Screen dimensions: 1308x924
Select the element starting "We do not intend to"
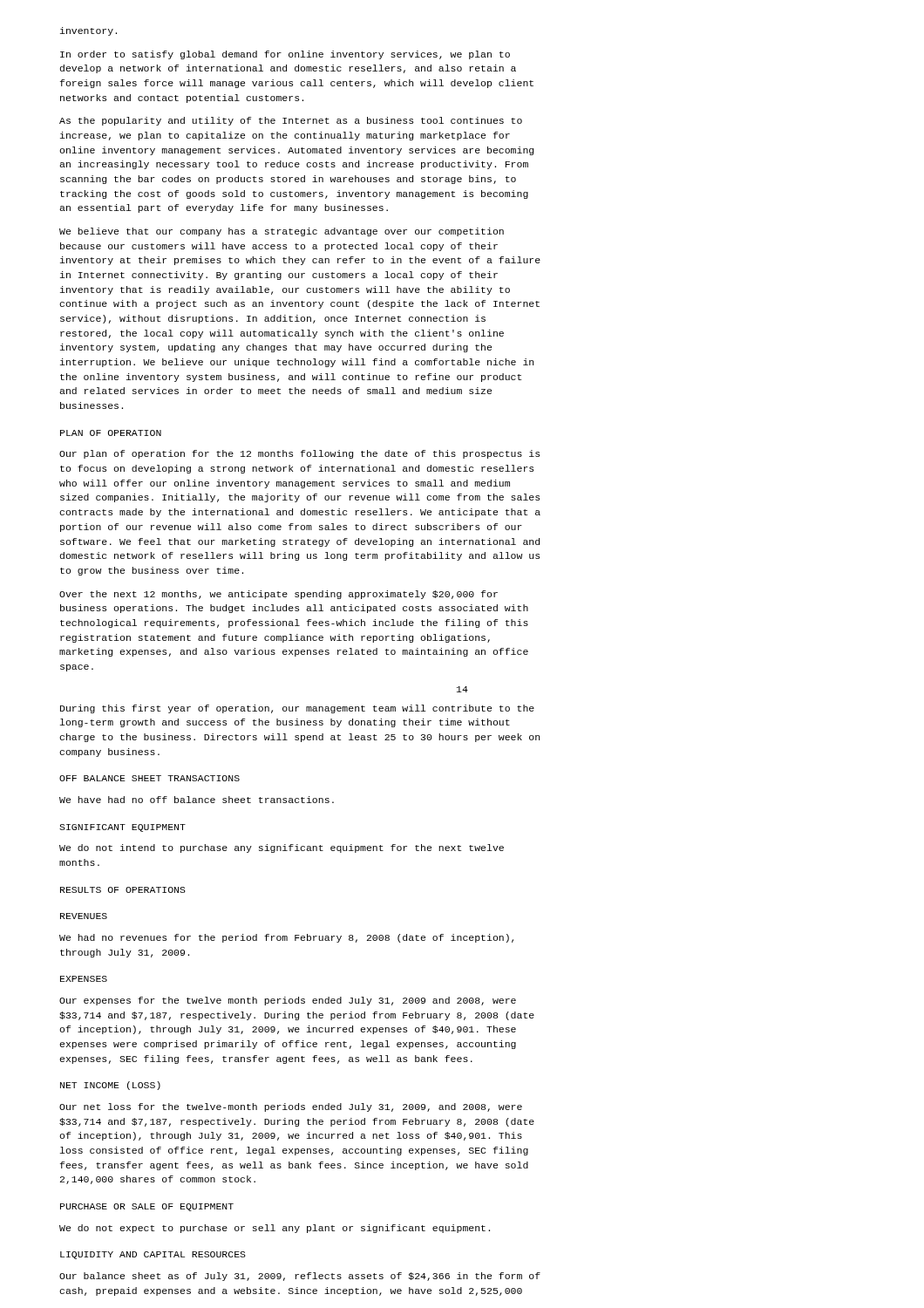pyautogui.click(x=282, y=855)
